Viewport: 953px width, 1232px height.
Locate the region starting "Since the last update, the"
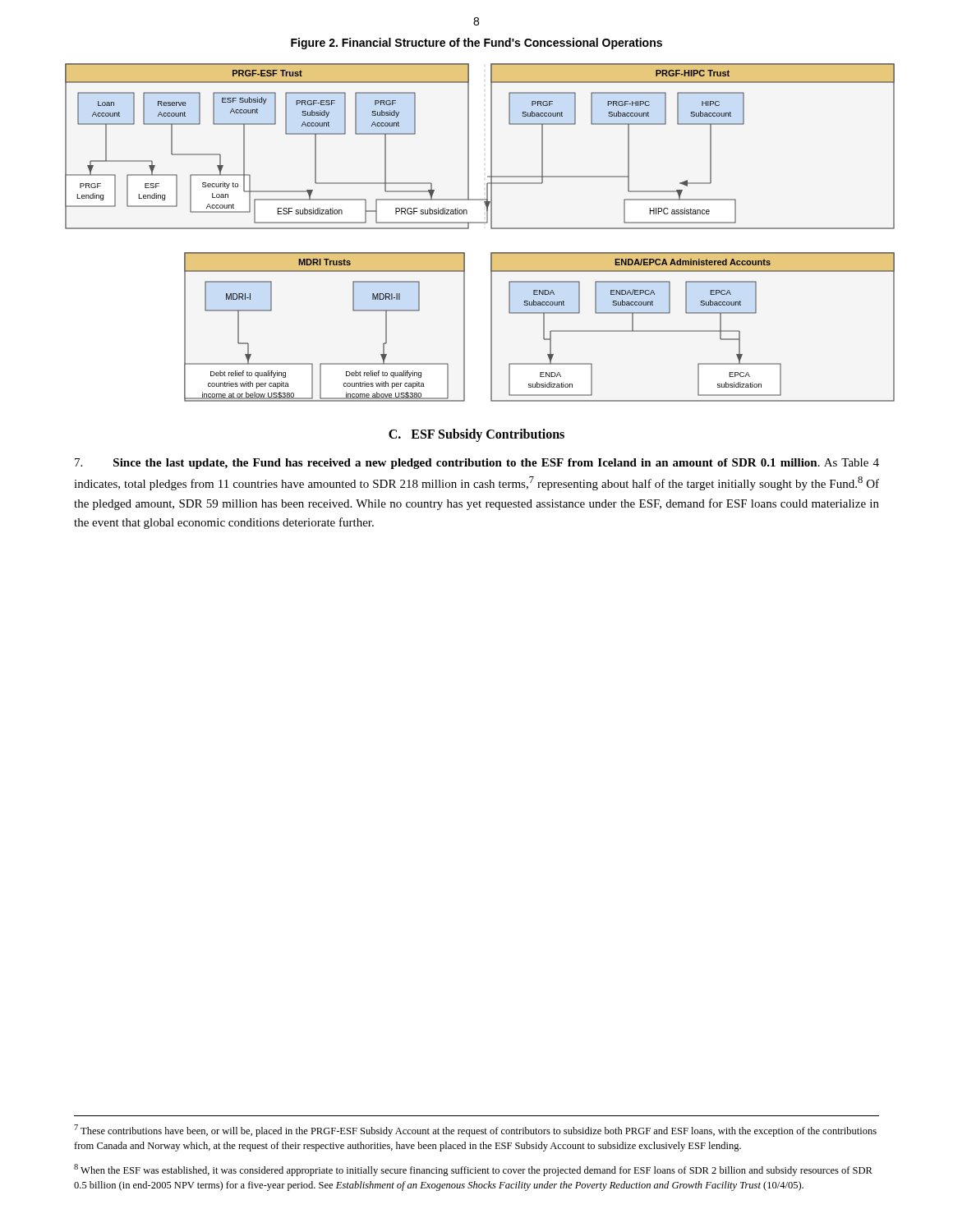[x=476, y=493]
